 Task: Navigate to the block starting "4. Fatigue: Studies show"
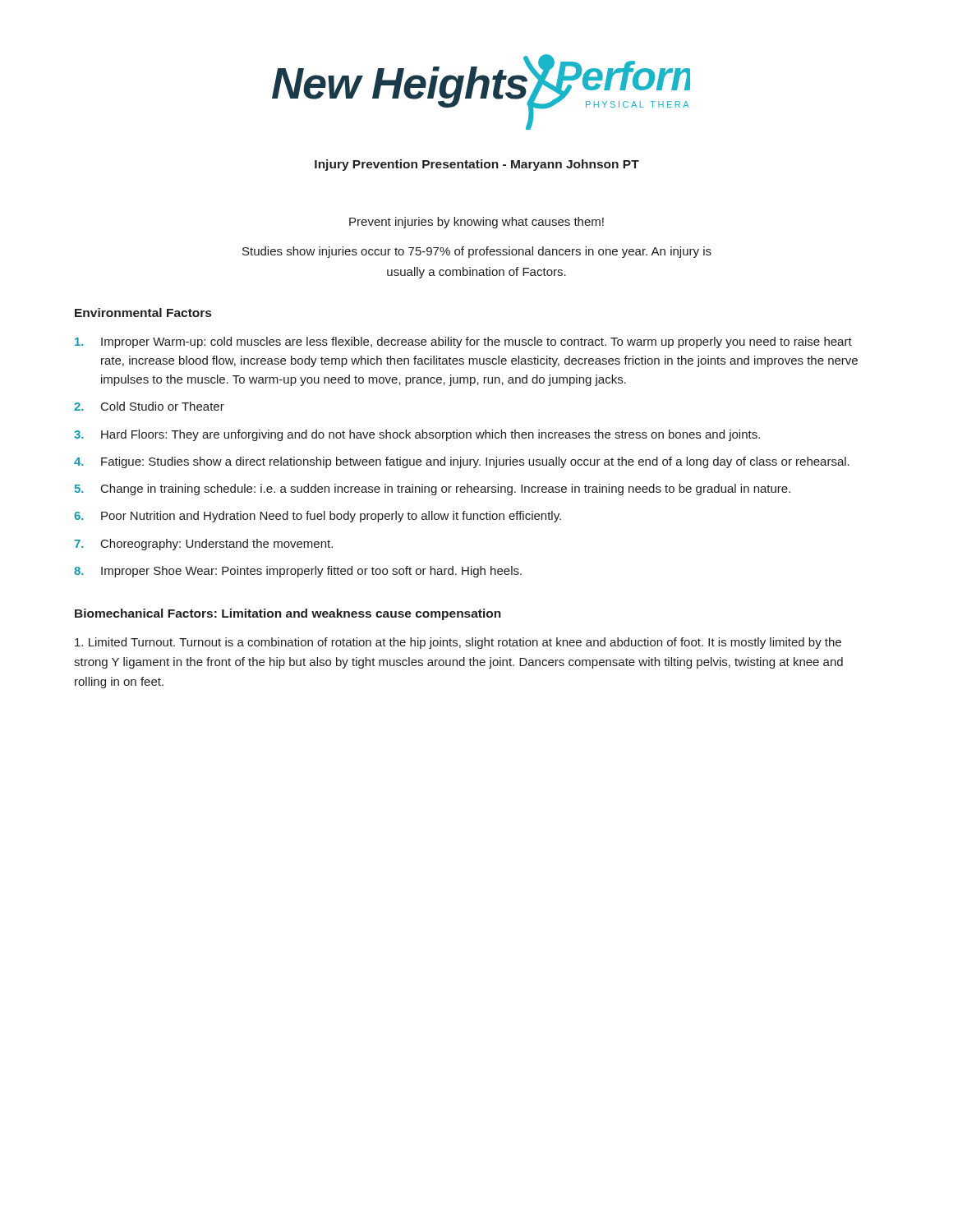tap(476, 461)
